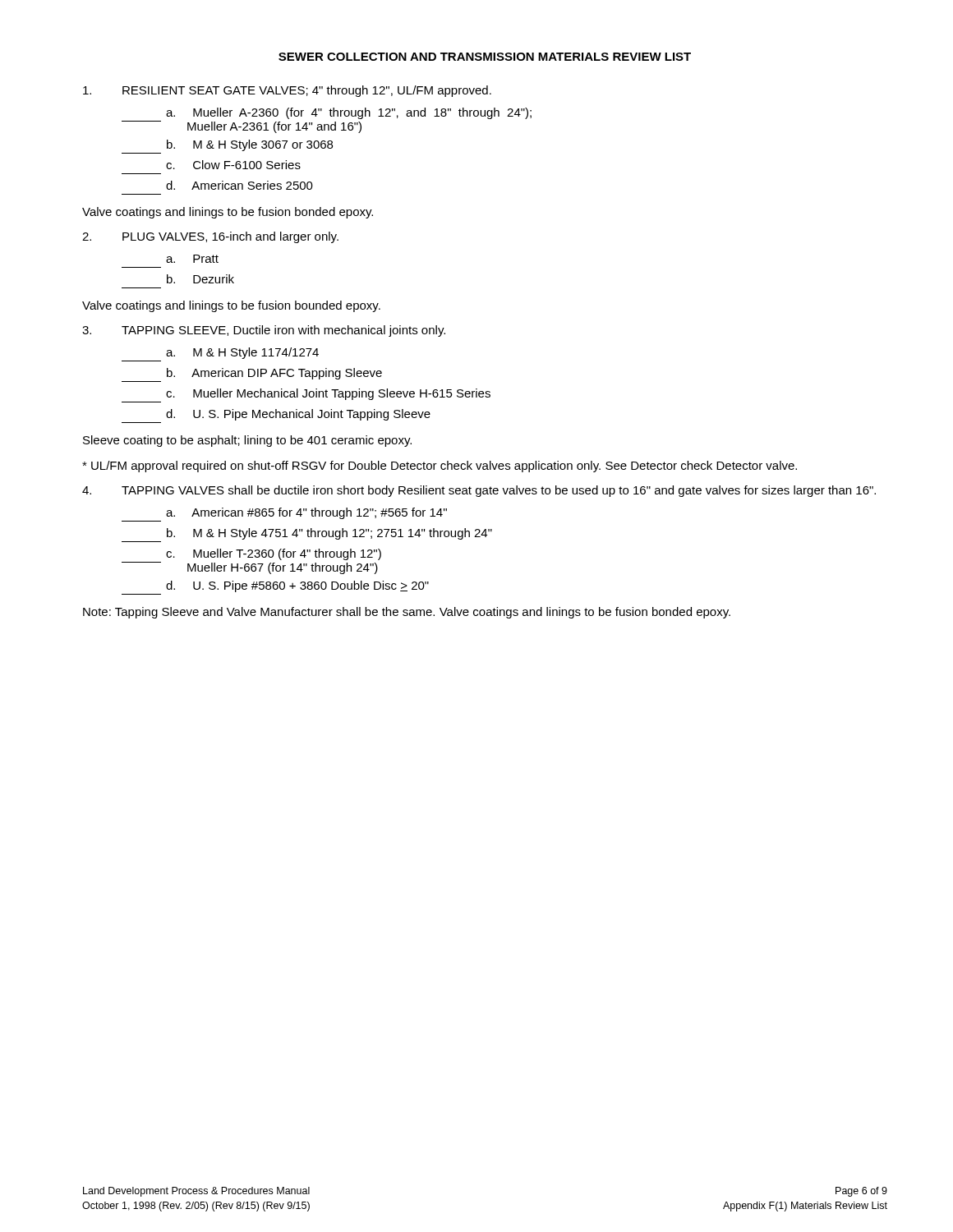Screen dimensions: 1232x953
Task: Find the block on this page that starts "c. Mueller T-2360 (for 4" through 12")"
Action: click(274, 554)
